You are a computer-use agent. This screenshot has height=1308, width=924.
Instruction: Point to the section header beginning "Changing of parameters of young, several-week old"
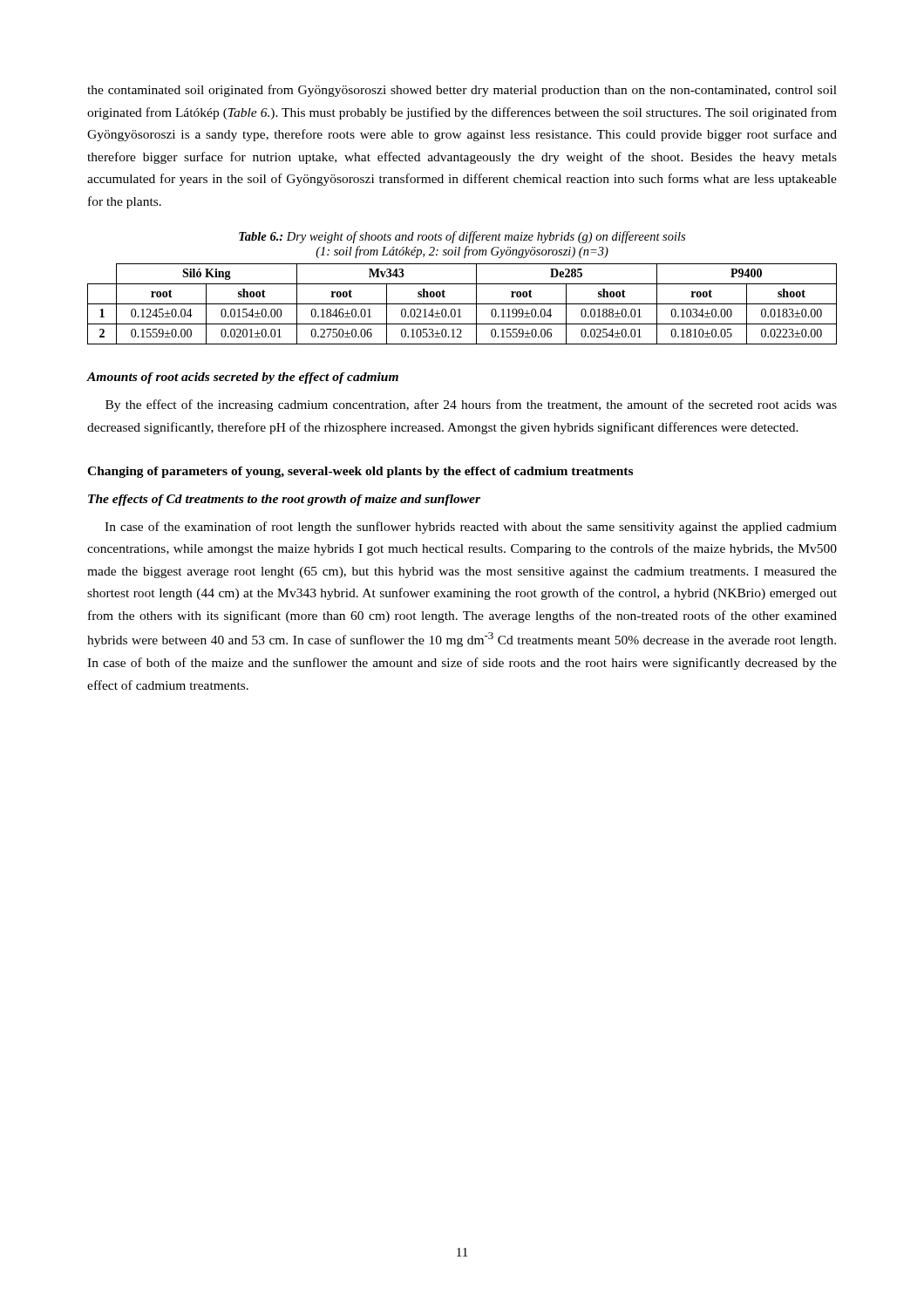[x=360, y=470]
